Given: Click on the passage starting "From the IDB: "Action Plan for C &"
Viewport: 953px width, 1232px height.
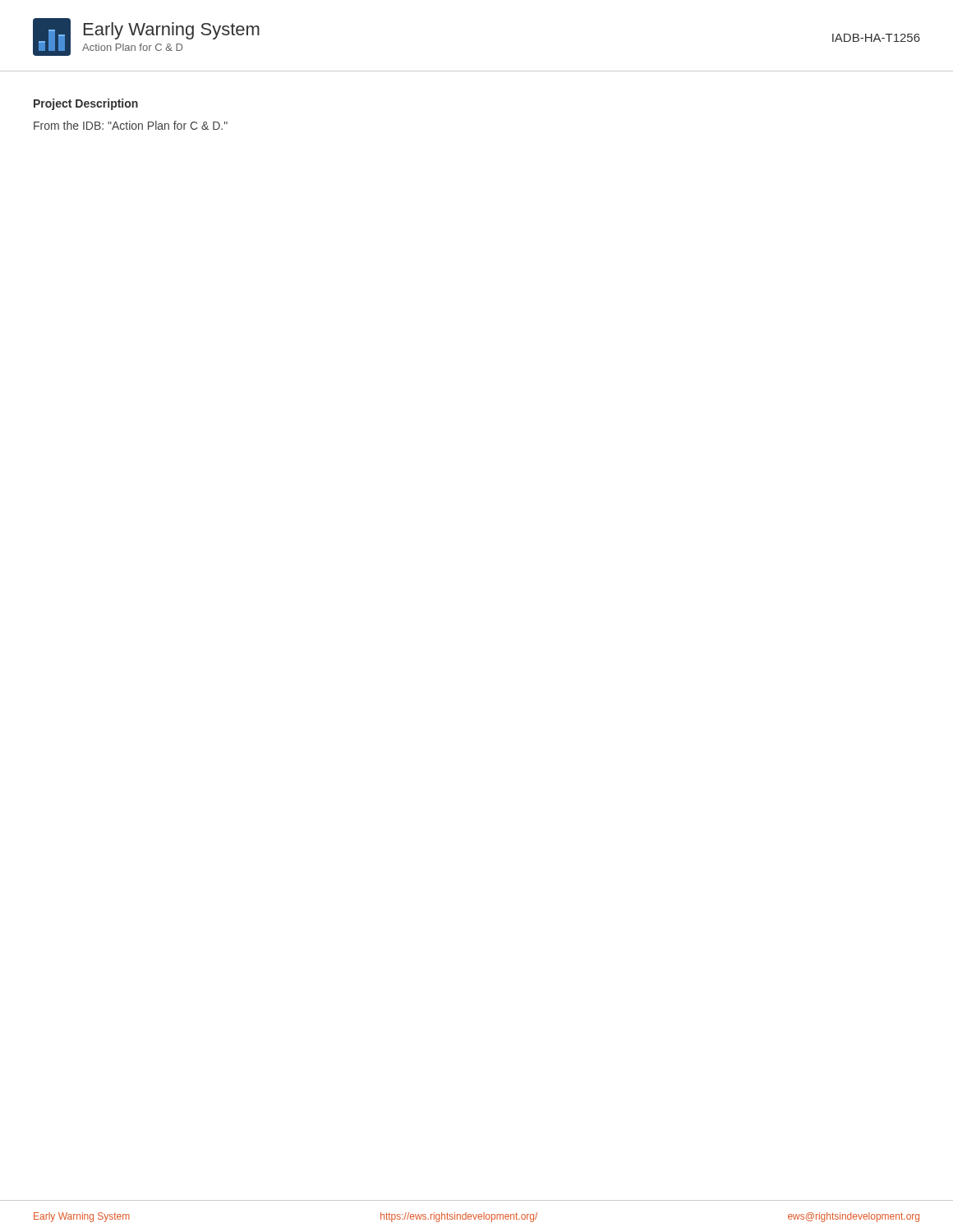Looking at the screenshot, I should [x=130, y=126].
